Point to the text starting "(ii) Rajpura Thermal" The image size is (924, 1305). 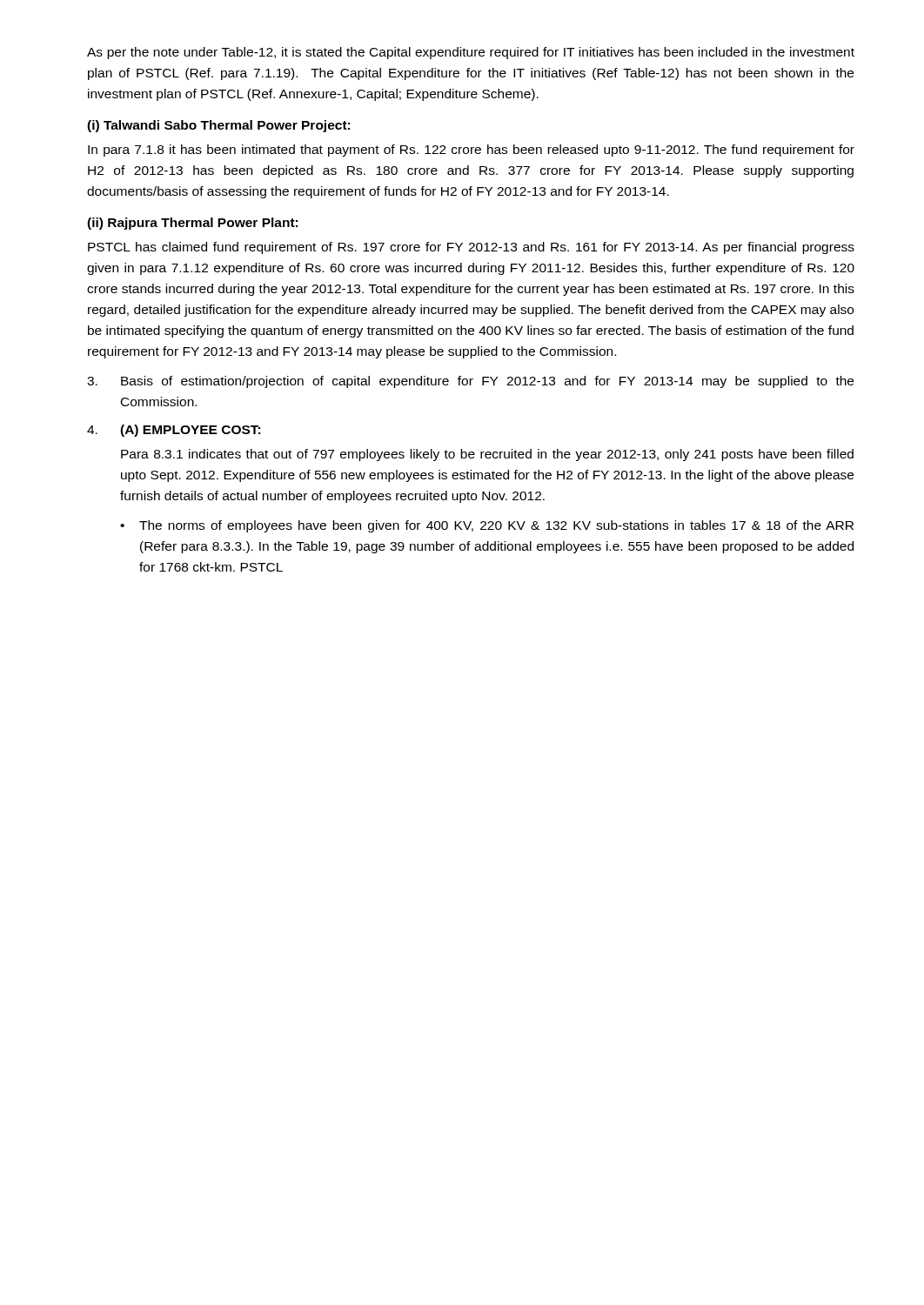pos(193,222)
